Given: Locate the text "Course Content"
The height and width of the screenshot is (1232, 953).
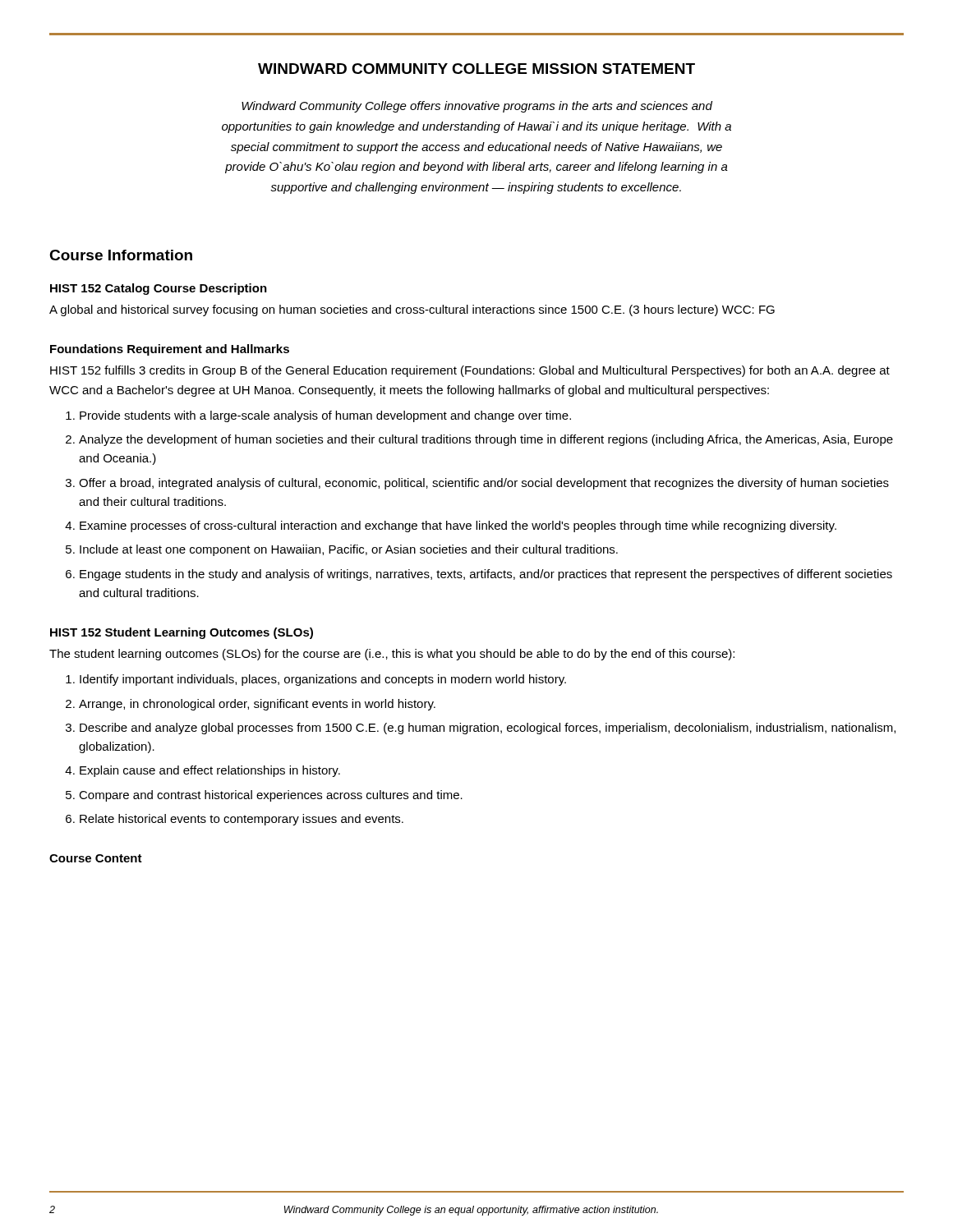Looking at the screenshot, I should [95, 858].
